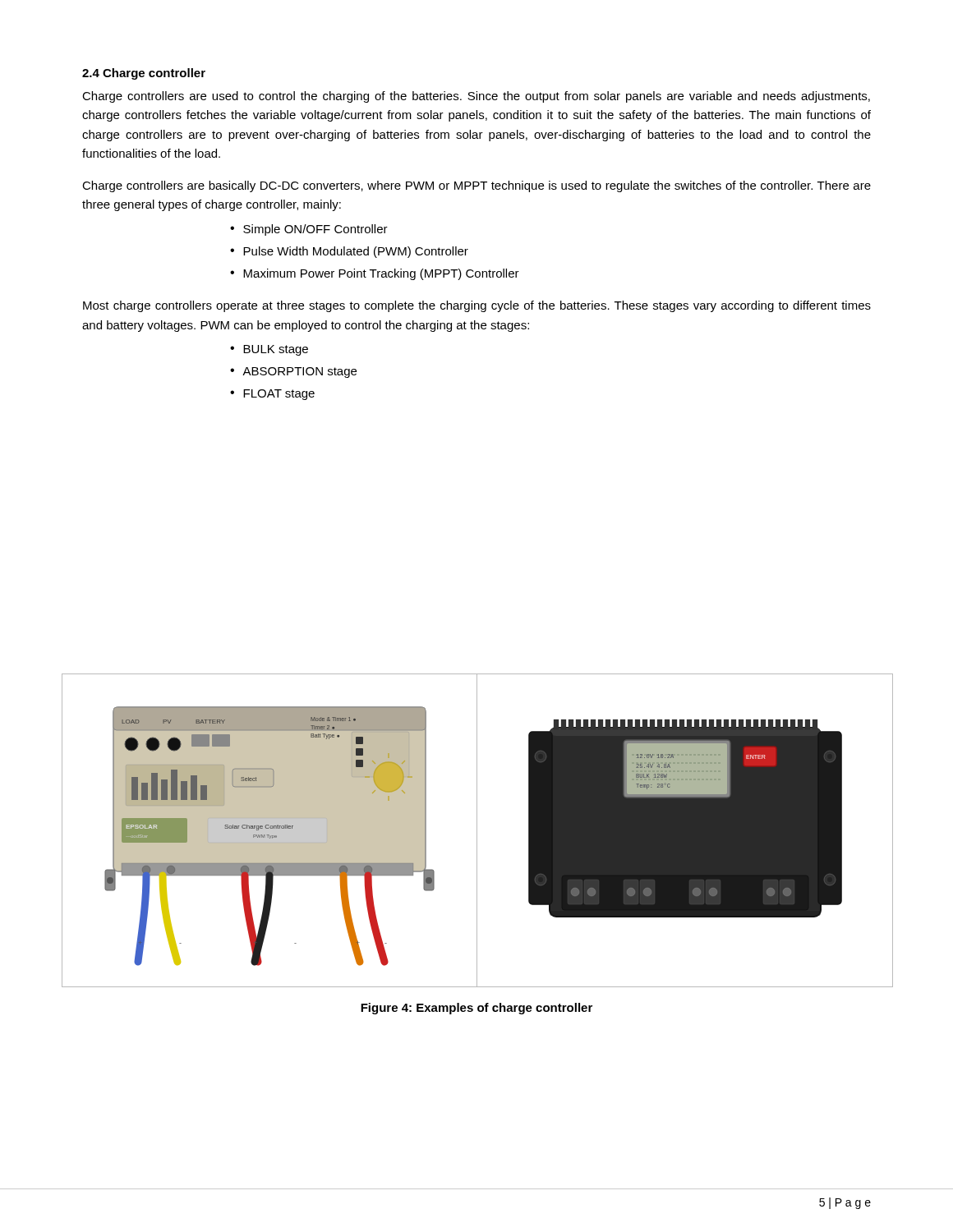Click on the passage starting "Charge controllers are used to control"

tap(476, 124)
